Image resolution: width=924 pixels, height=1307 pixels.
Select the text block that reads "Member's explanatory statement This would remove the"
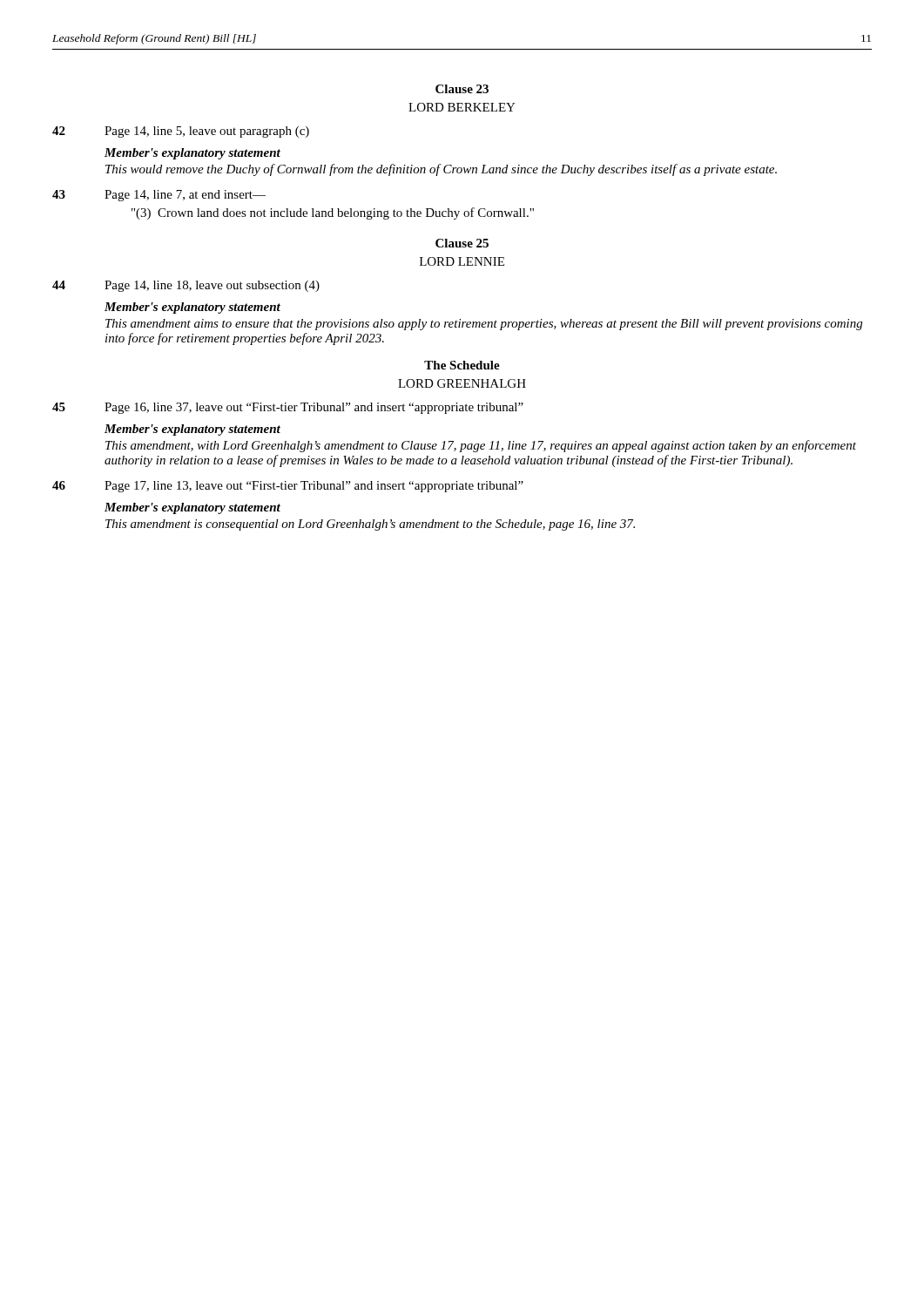coord(488,161)
